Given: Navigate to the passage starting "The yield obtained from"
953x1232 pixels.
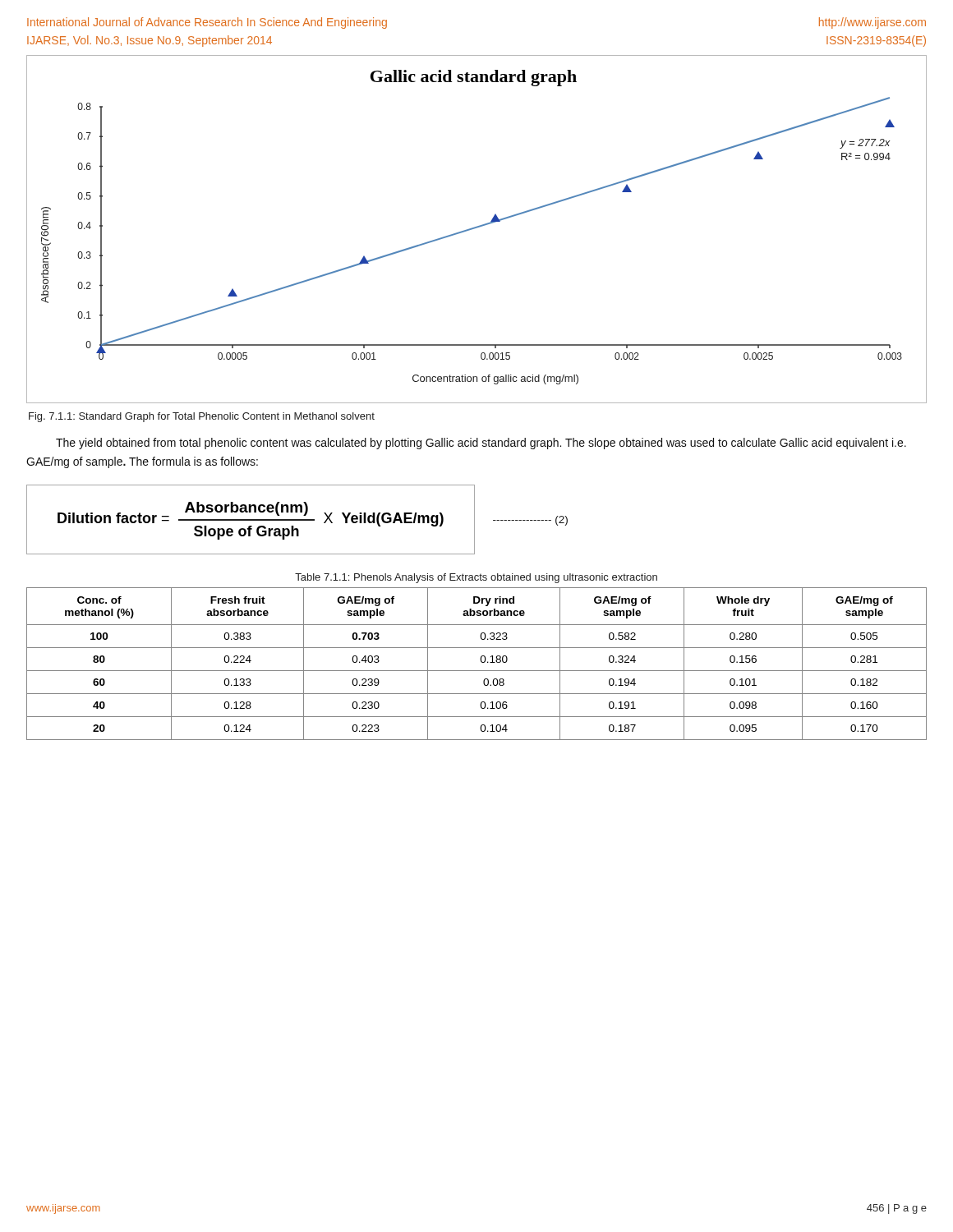Looking at the screenshot, I should coord(466,452).
